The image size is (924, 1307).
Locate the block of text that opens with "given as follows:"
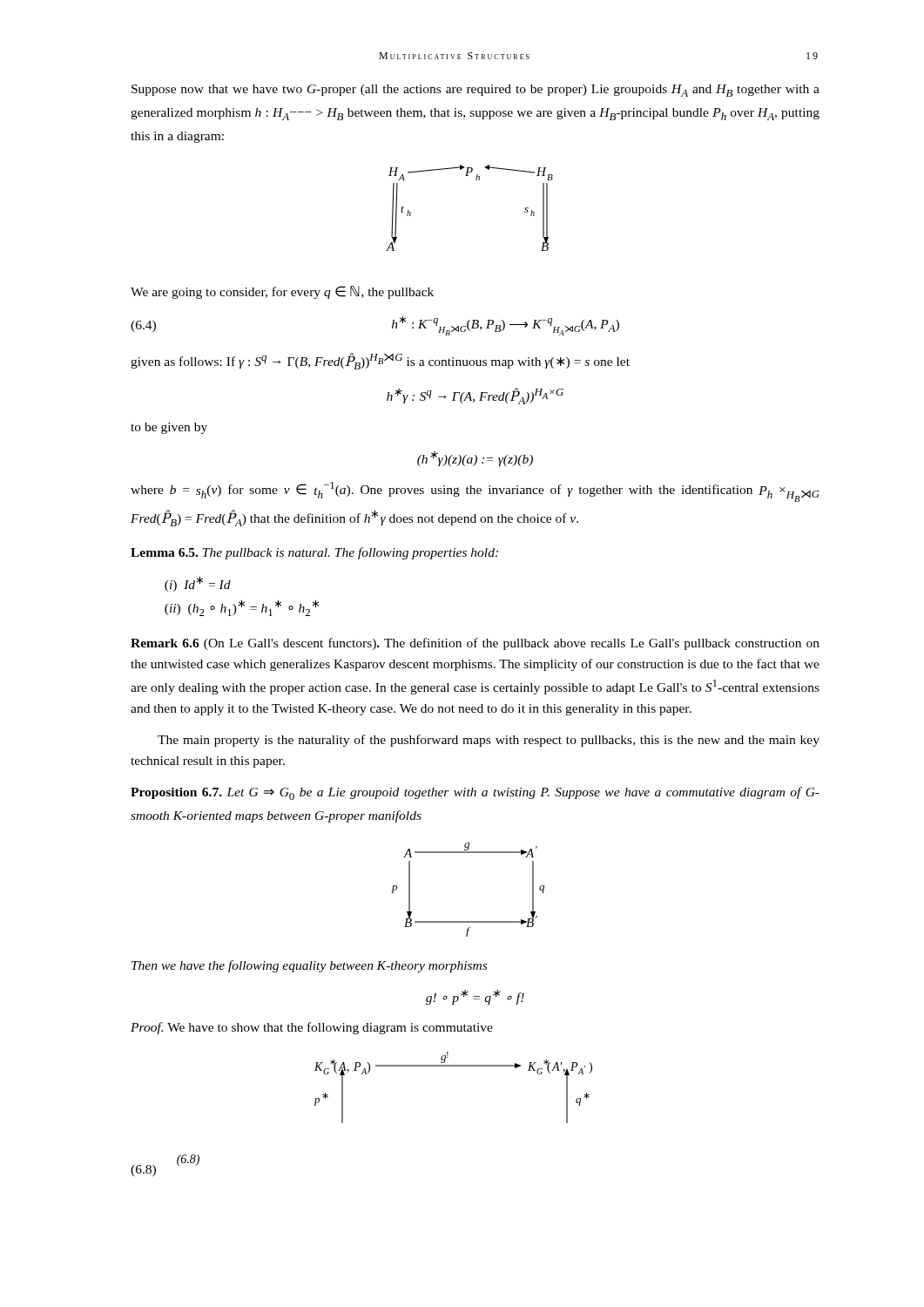[x=475, y=361]
